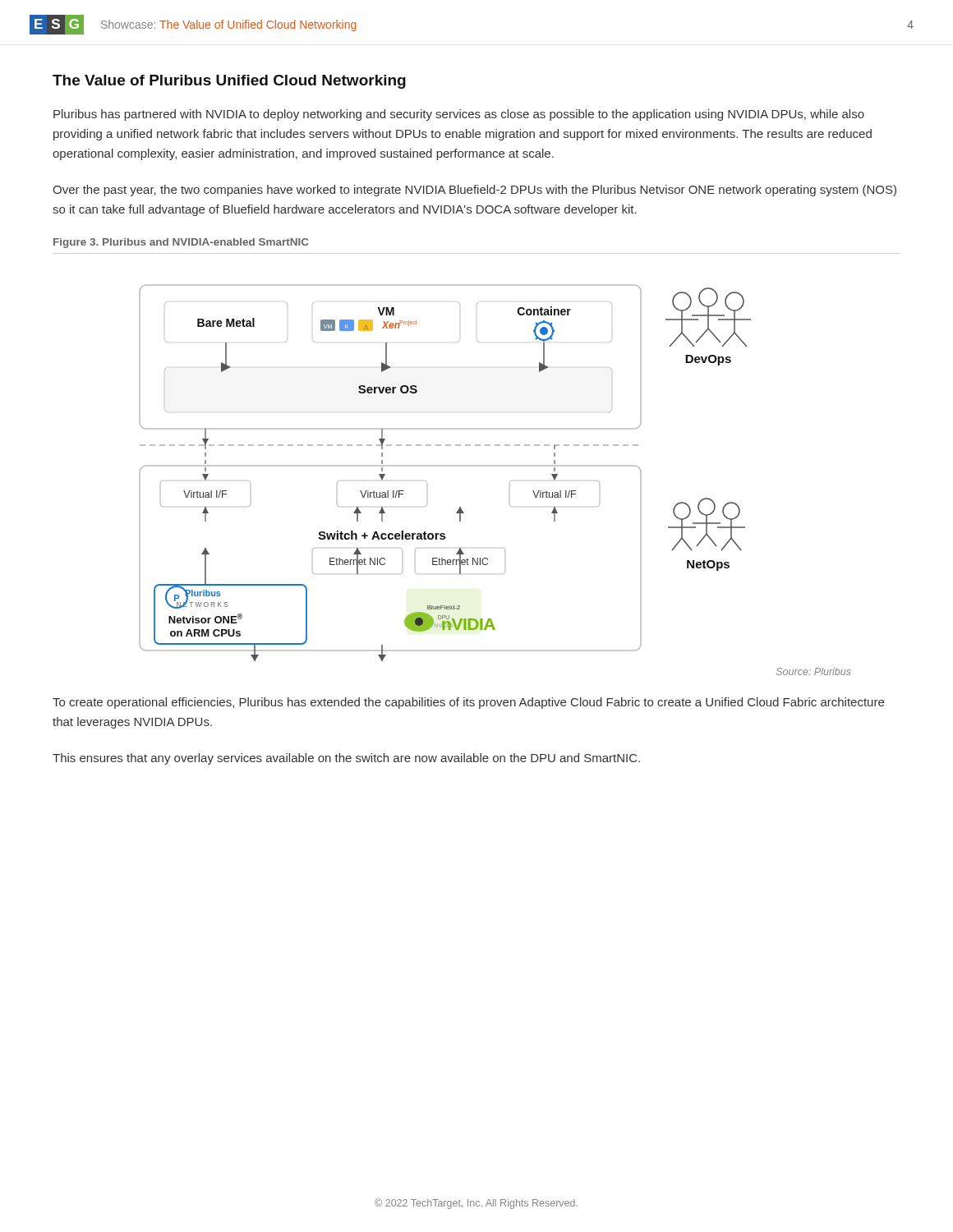Select the element starting "Over the past year, the two companies have"
Image resolution: width=953 pixels, height=1232 pixels.
pos(476,200)
